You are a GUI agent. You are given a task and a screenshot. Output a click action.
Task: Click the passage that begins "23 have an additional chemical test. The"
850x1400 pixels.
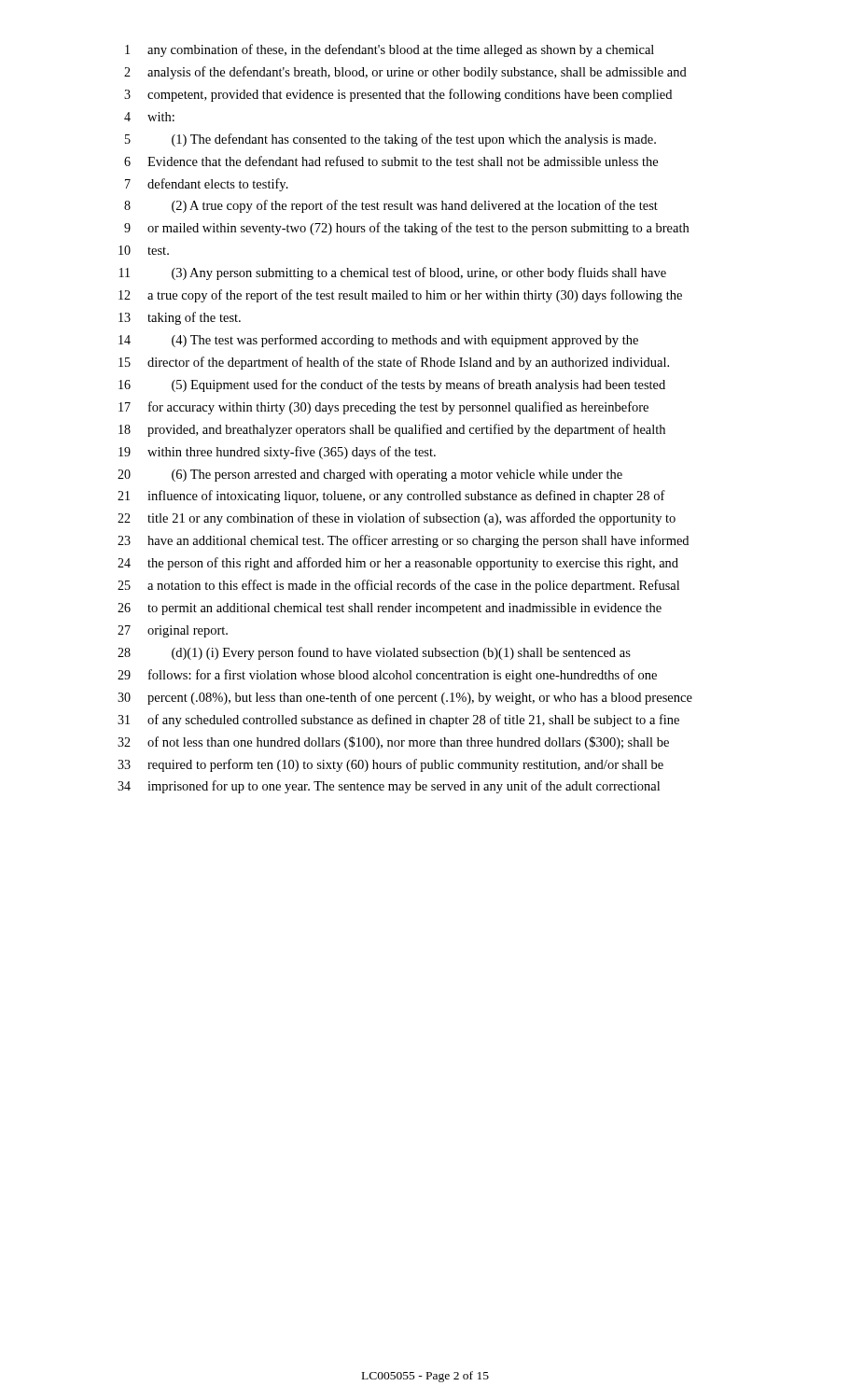[434, 542]
